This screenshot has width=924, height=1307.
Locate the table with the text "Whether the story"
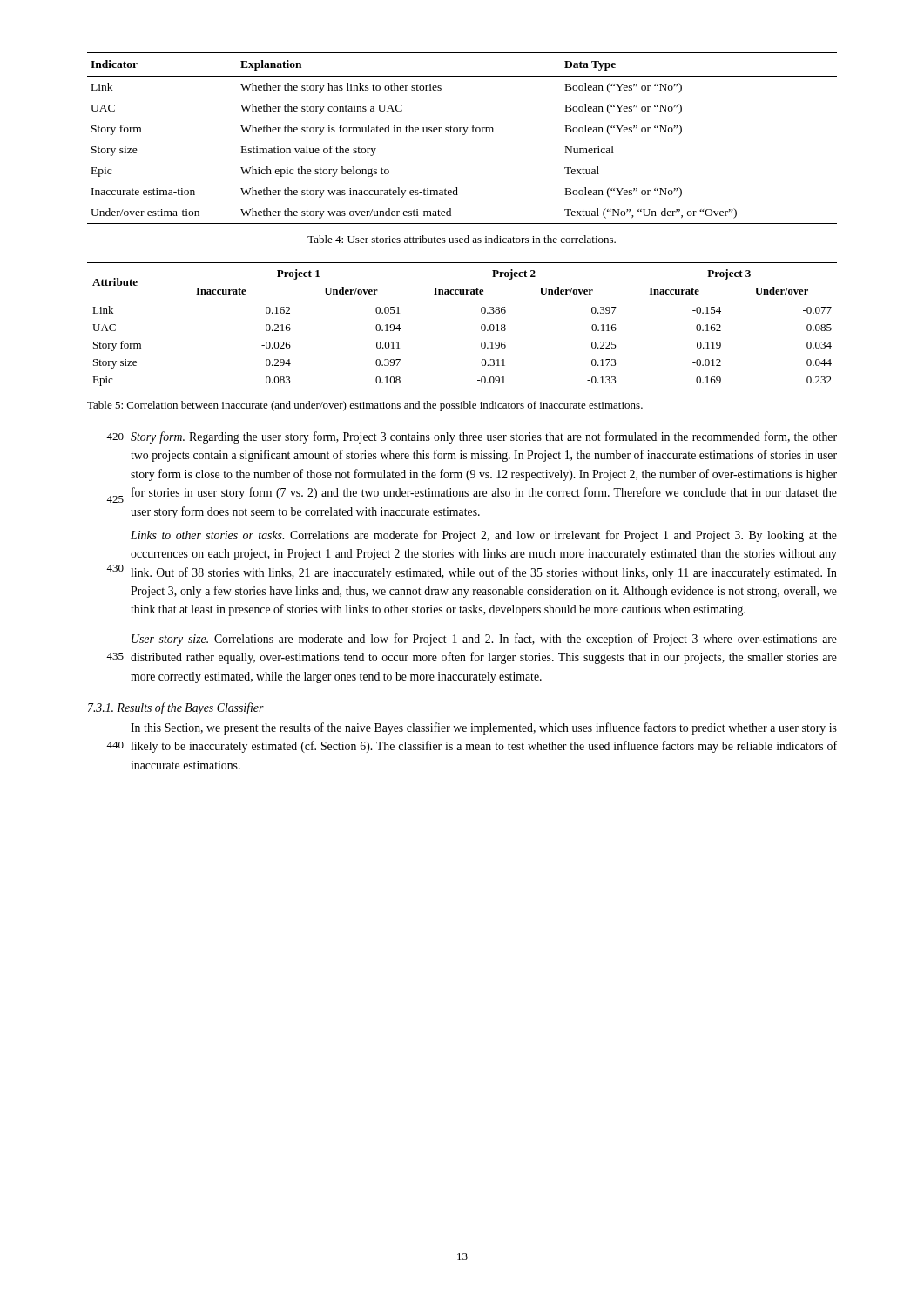coord(462,138)
